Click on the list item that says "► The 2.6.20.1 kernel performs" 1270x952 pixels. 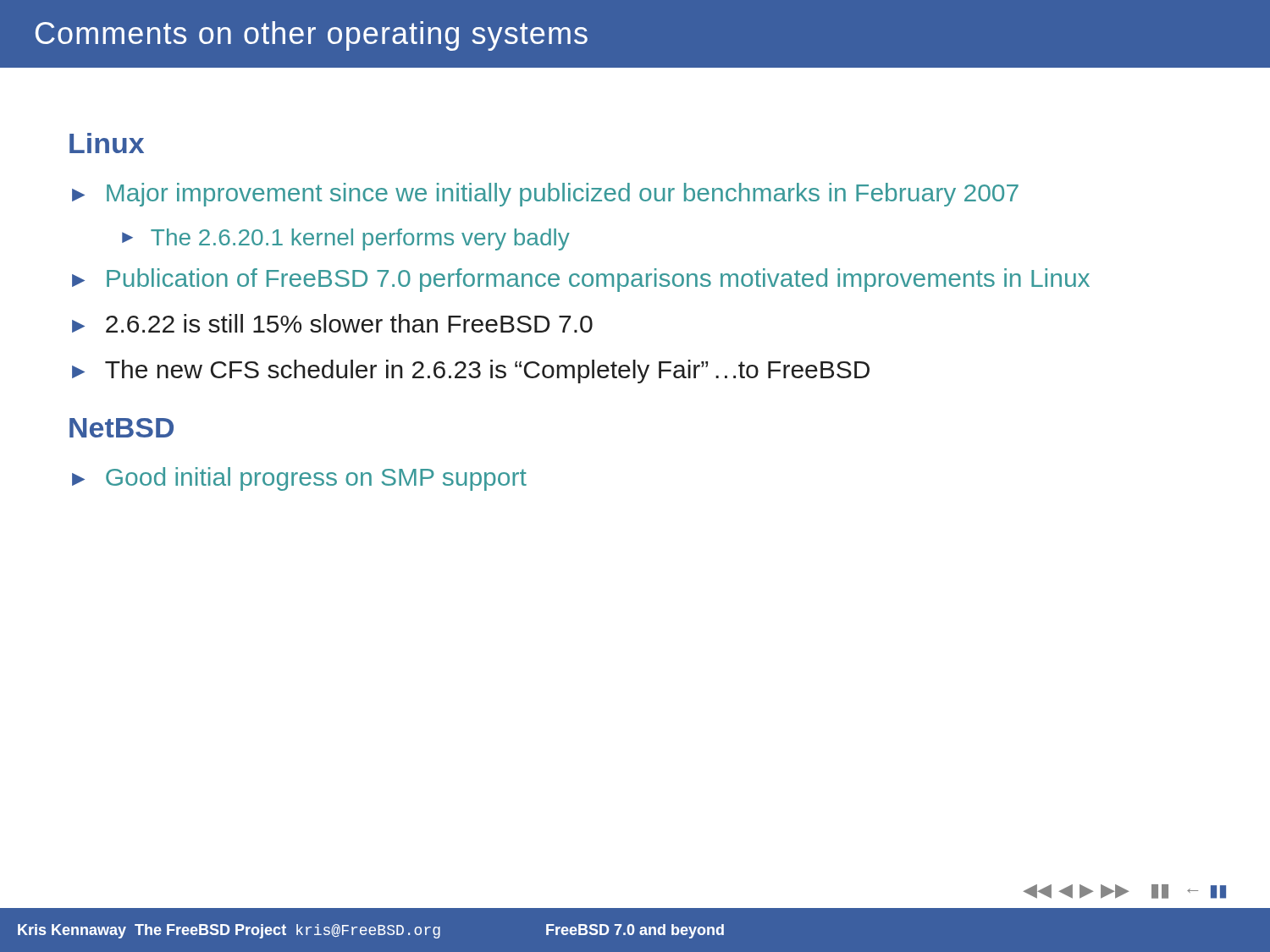[x=344, y=237]
